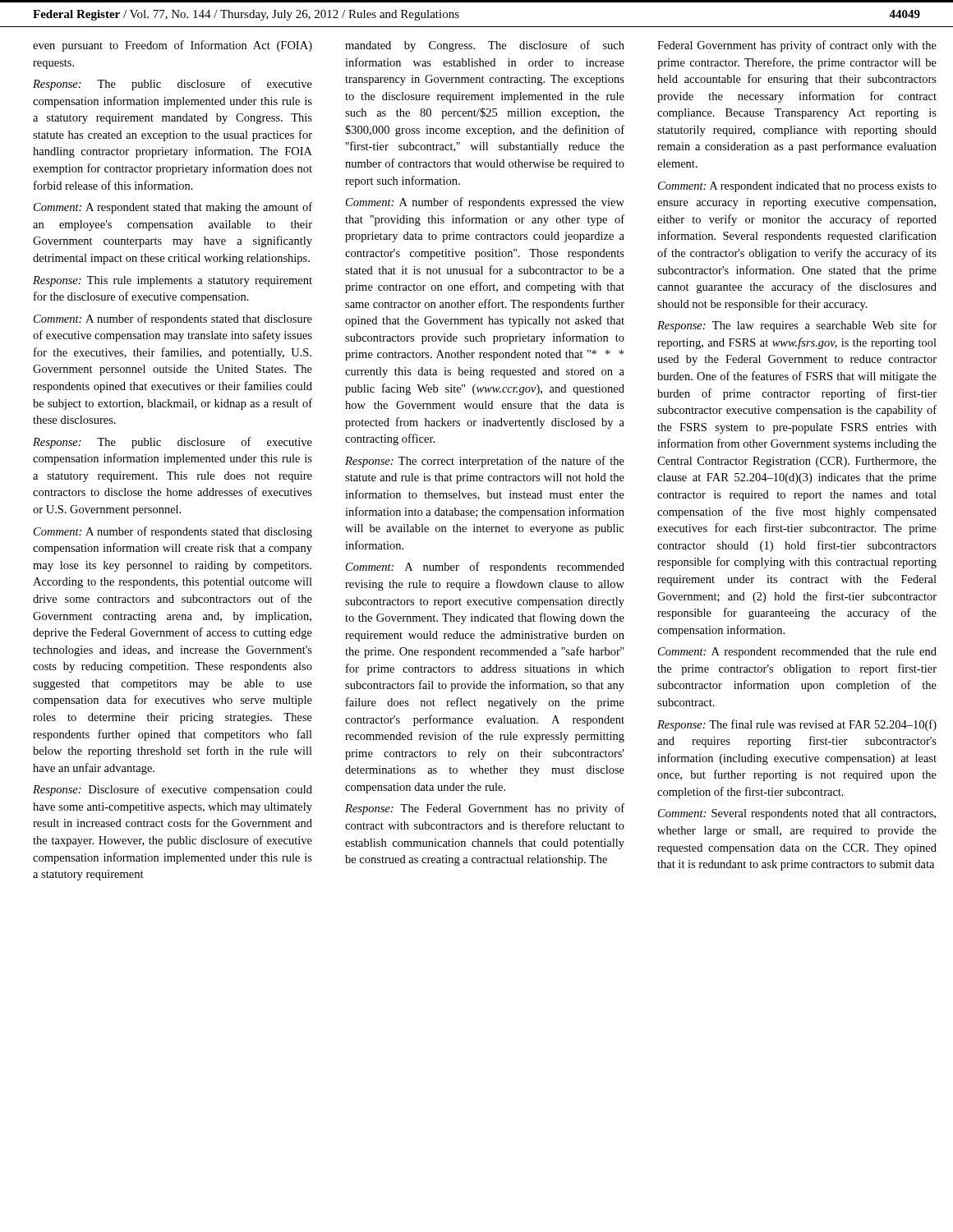This screenshot has height=1232, width=953.
Task: Navigate to the text block starting "mandated by Congress. The disclosure of"
Action: click(x=485, y=452)
